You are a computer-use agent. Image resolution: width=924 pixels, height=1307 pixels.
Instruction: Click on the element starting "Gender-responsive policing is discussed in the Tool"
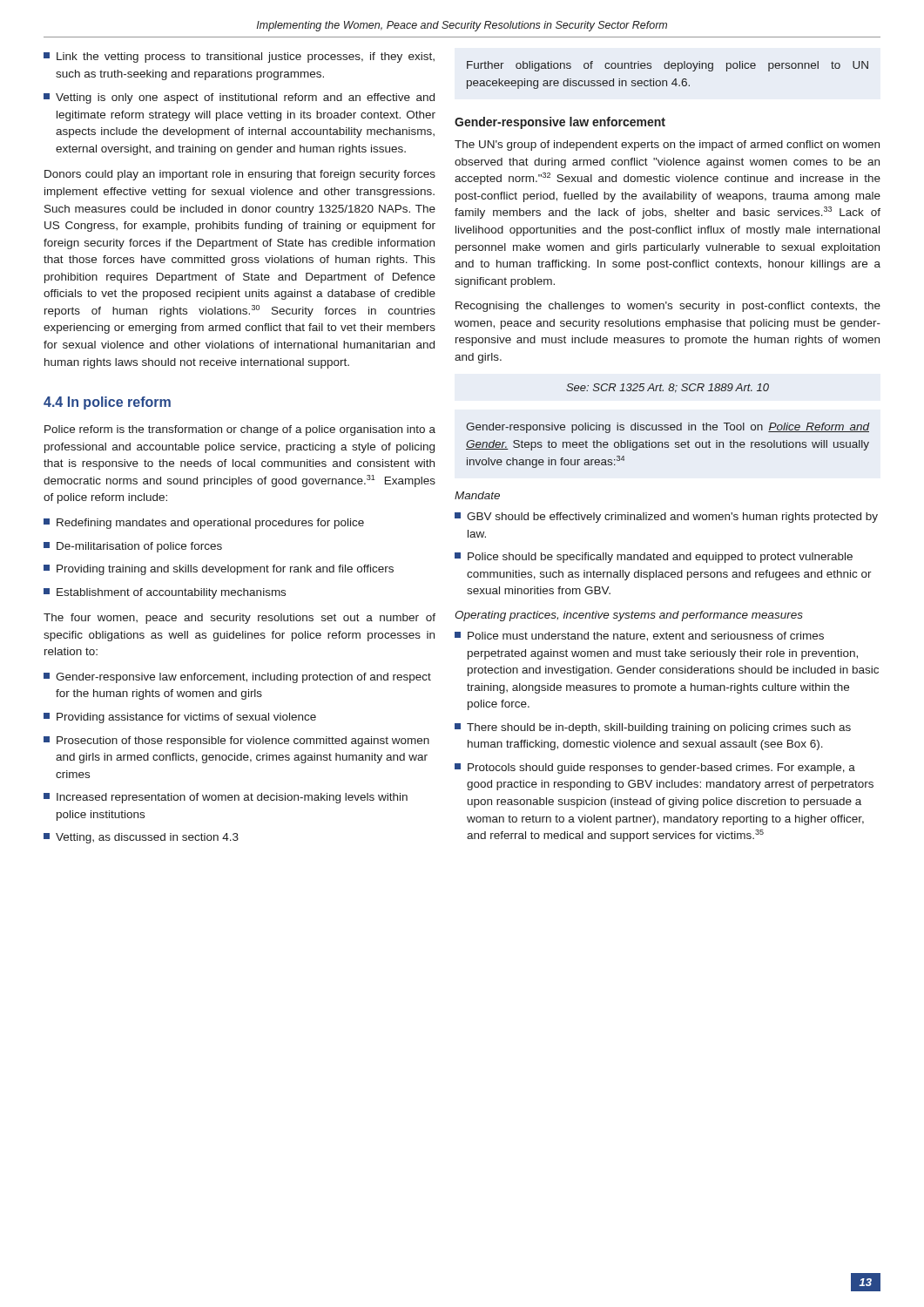pos(667,444)
